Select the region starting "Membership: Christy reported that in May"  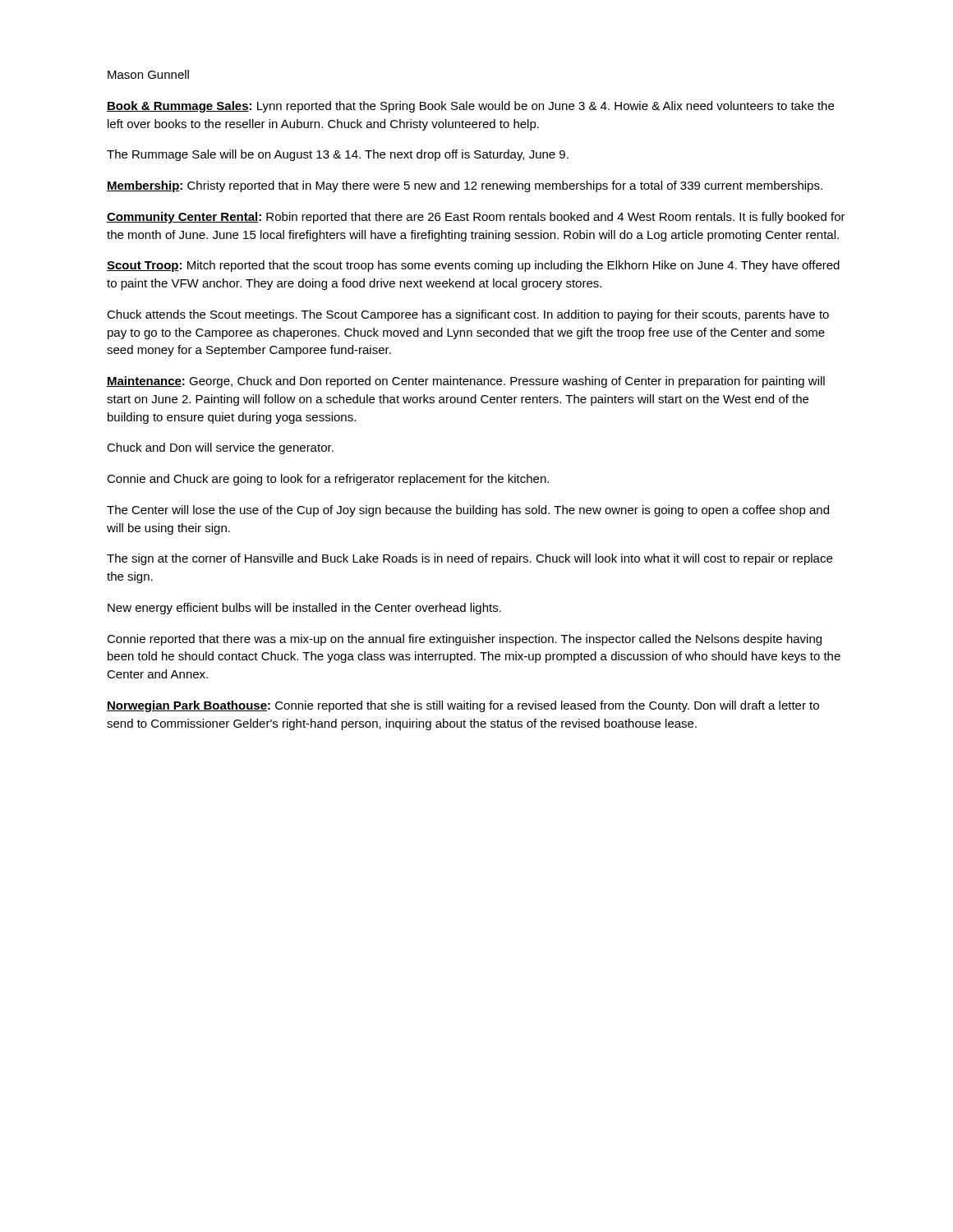click(465, 185)
